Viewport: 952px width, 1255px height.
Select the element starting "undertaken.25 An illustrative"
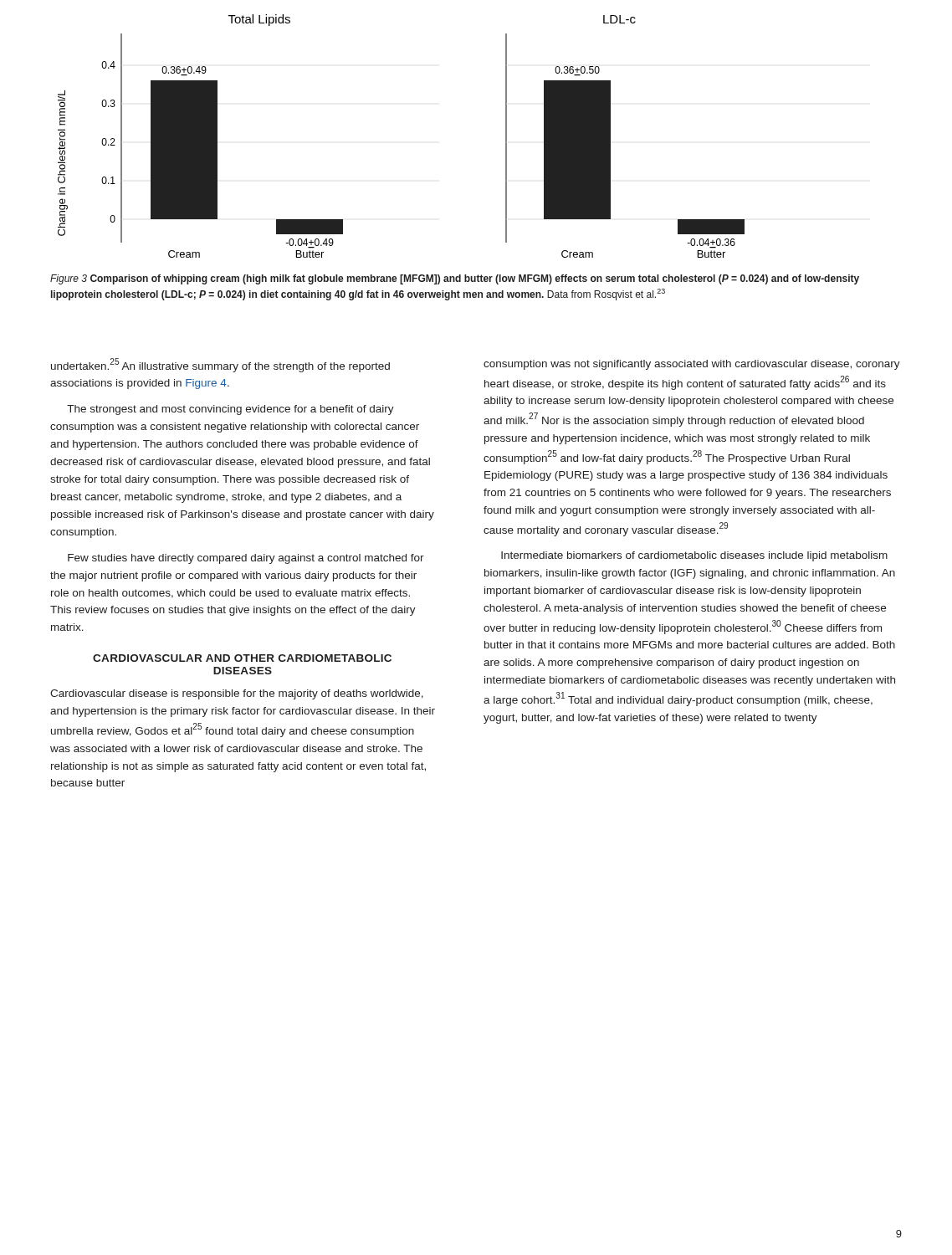coord(243,496)
